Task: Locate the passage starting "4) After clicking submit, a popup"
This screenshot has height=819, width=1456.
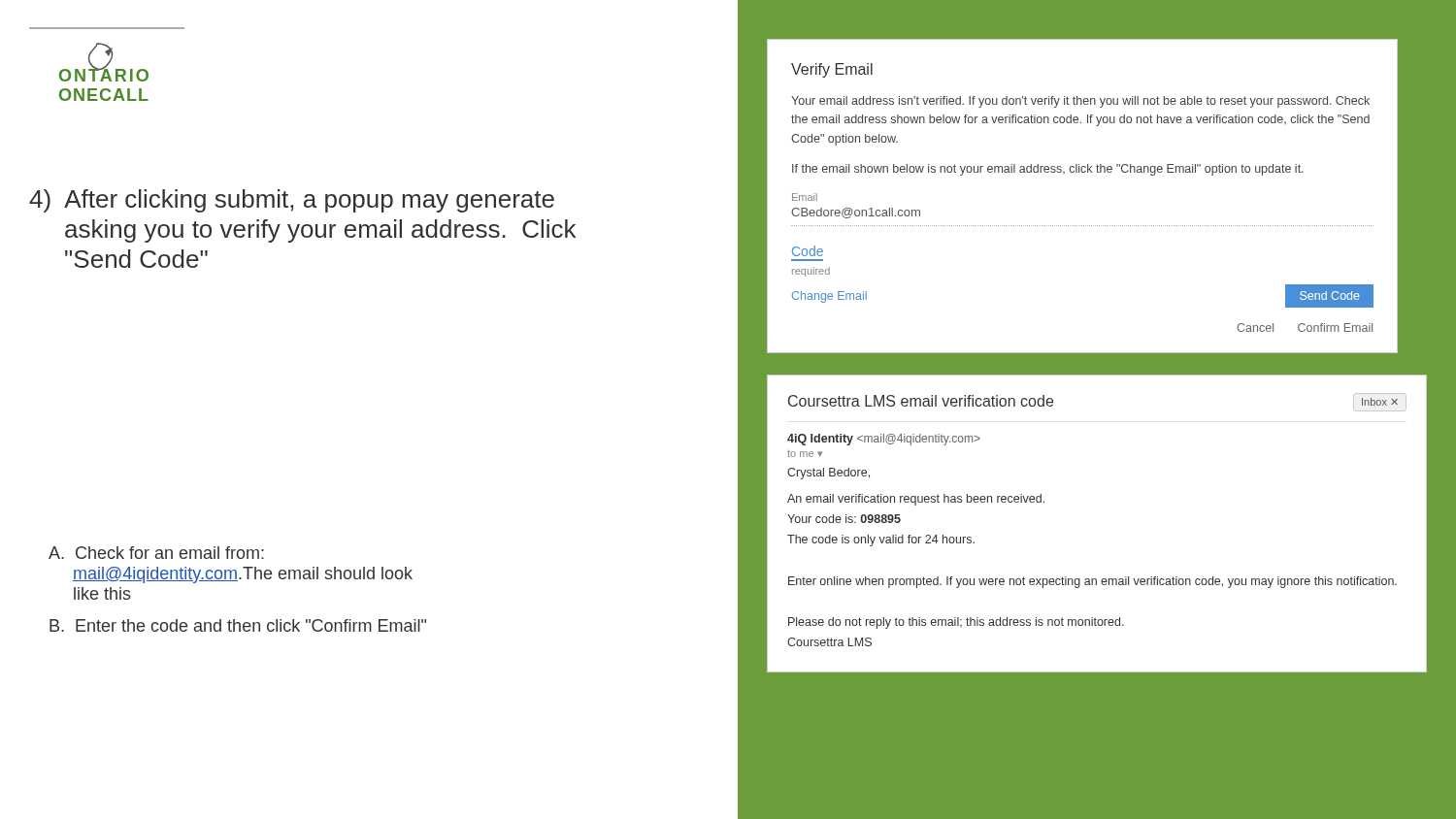Action: tap(303, 229)
